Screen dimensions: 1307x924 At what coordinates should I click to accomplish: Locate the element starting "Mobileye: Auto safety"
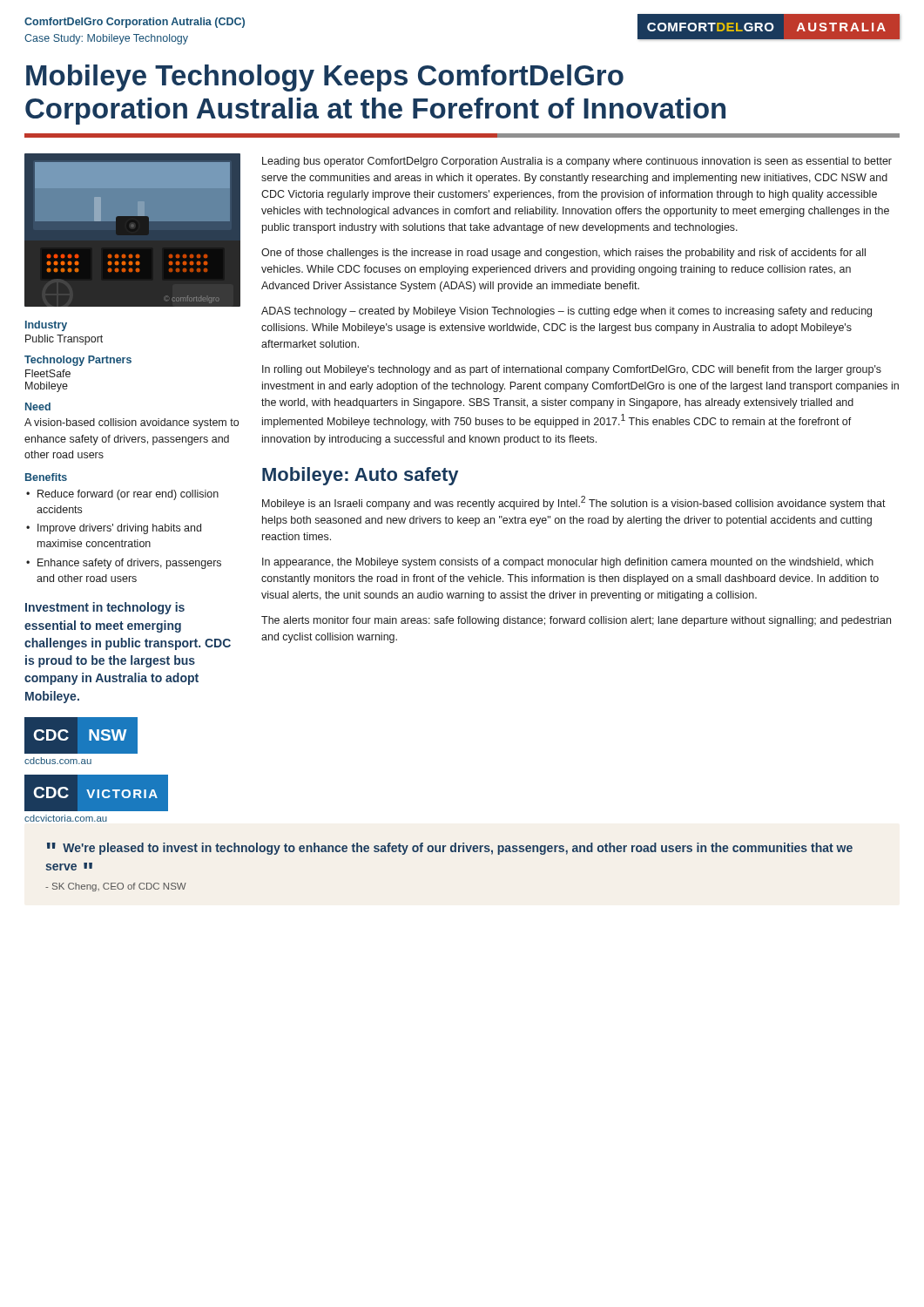point(360,474)
